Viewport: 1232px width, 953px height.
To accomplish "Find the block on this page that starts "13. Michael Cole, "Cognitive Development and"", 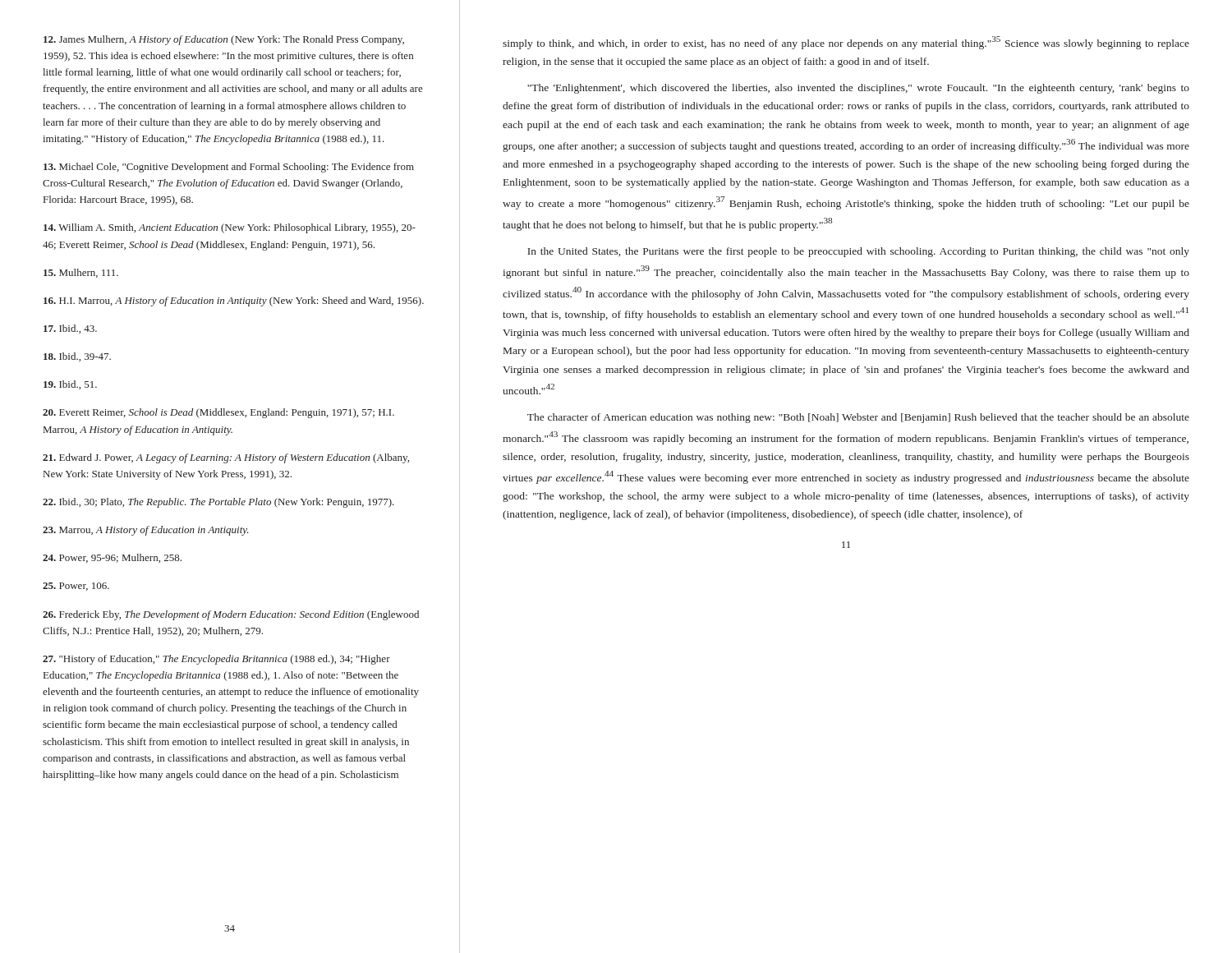I will click(228, 183).
